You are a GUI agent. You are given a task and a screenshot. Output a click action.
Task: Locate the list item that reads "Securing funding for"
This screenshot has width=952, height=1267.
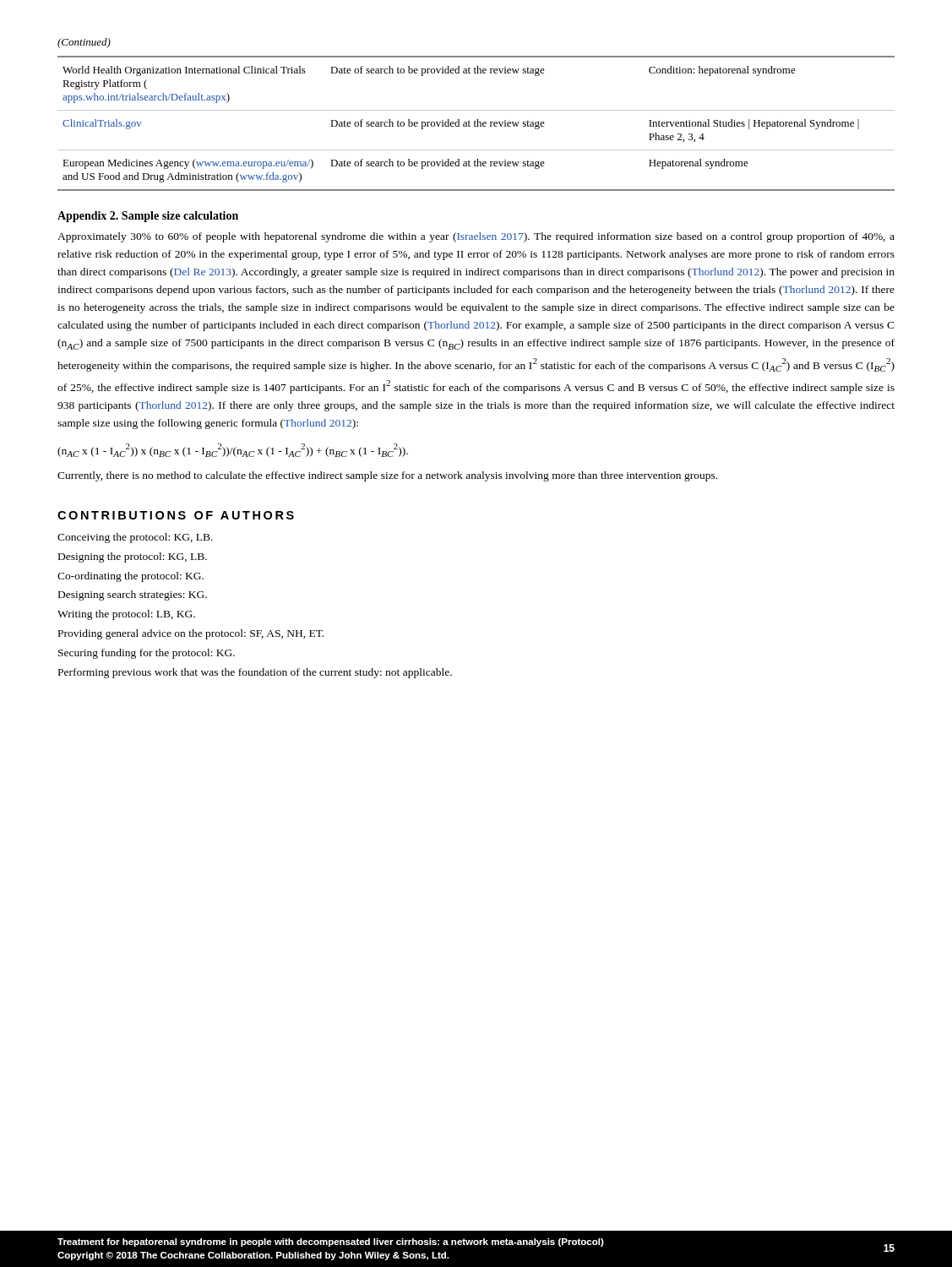pyautogui.click(x=146, y=653)
